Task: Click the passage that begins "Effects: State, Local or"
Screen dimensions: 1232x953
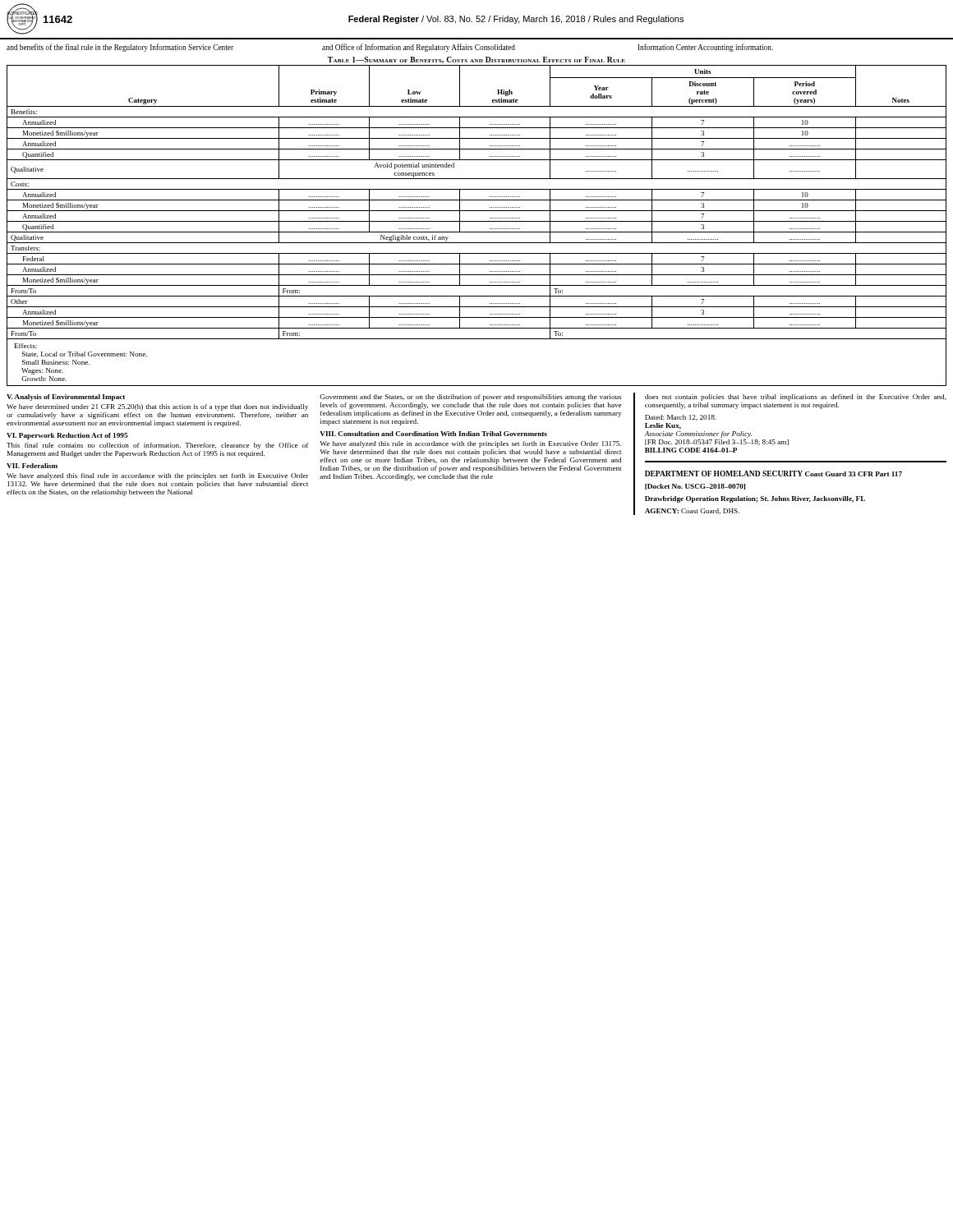Action: click(x=81, y=362)
